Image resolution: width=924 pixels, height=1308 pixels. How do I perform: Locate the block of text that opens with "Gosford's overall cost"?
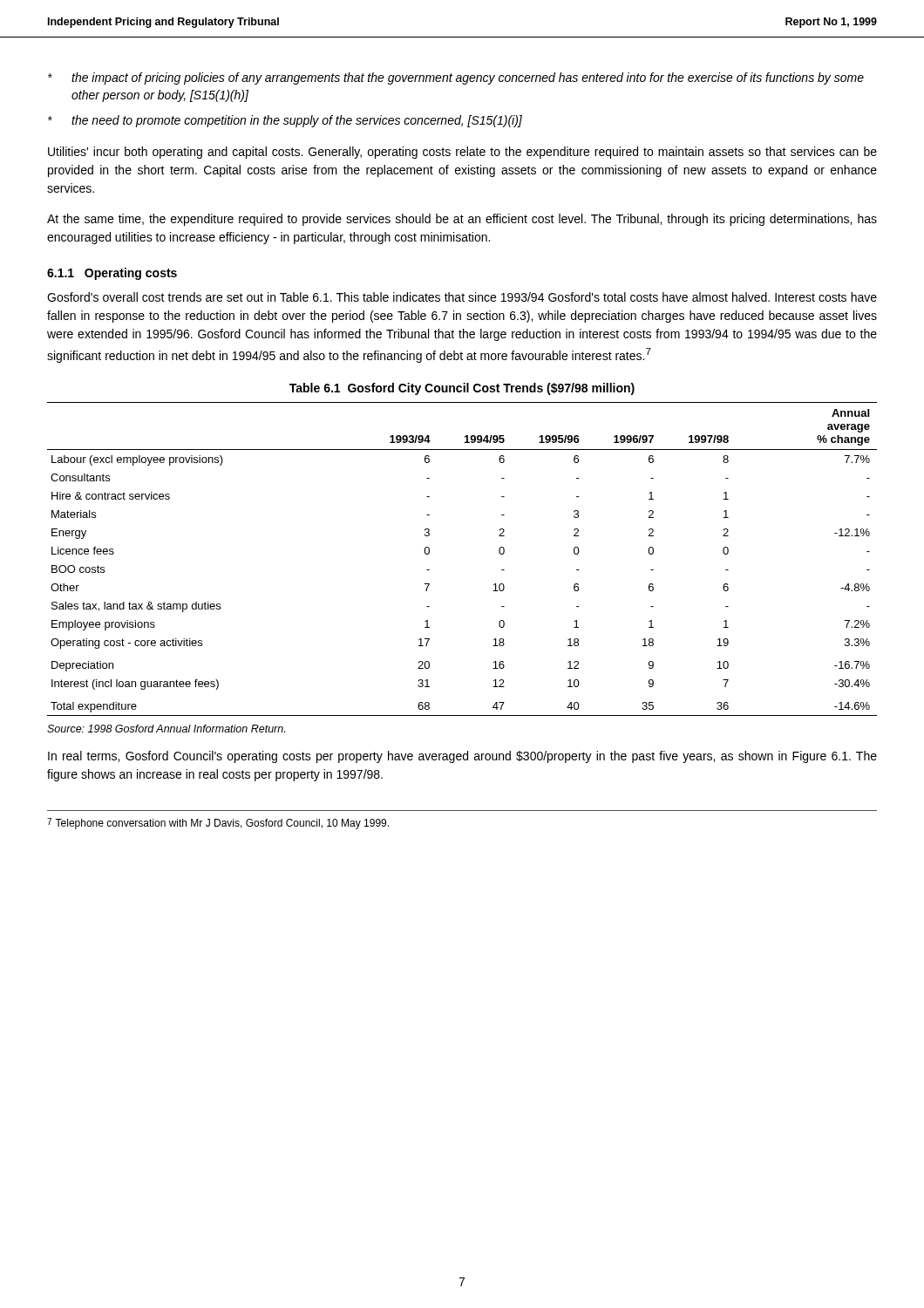point(462,326)
